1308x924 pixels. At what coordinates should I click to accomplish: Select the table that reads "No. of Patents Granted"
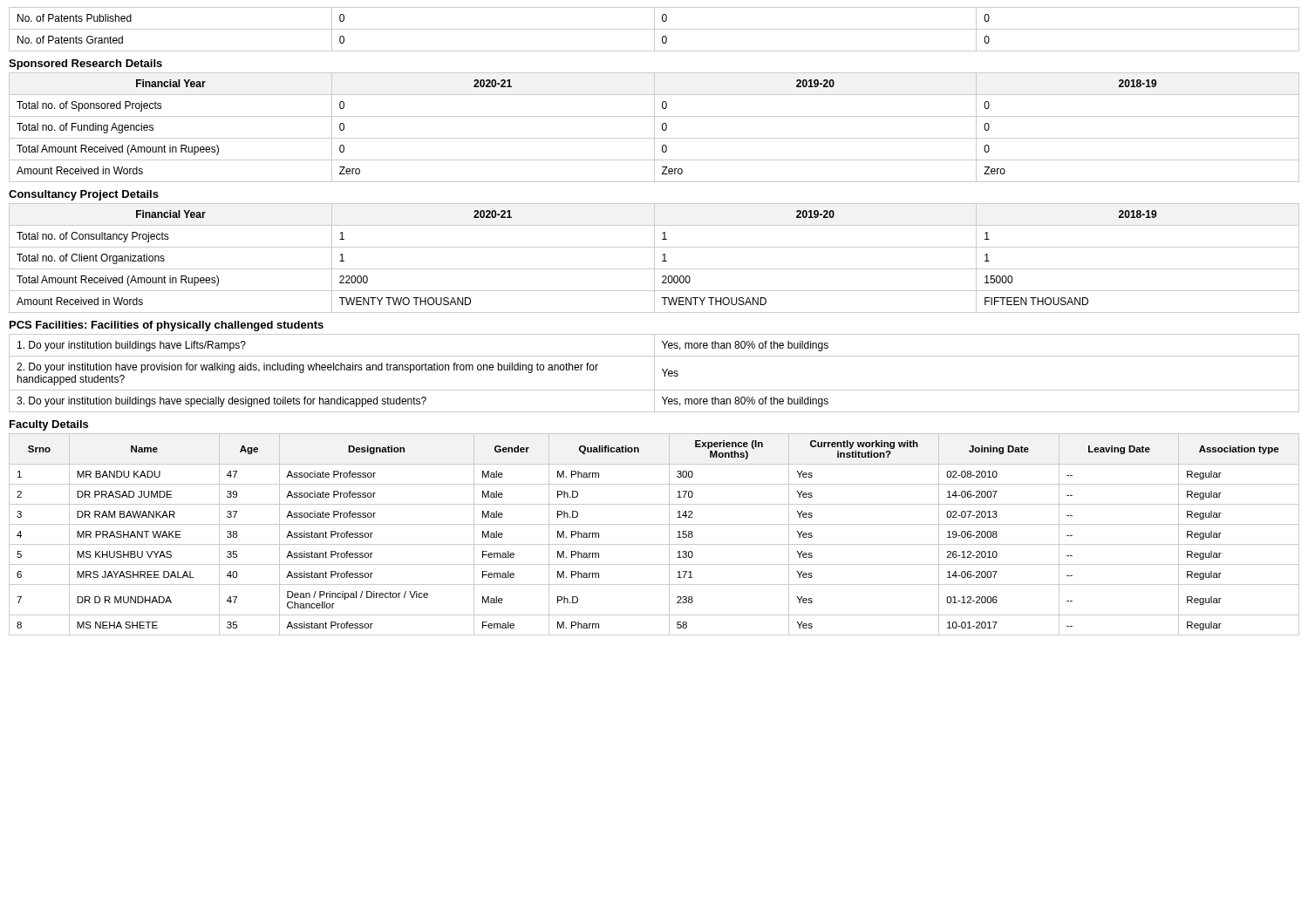click(x=654, y=29)
